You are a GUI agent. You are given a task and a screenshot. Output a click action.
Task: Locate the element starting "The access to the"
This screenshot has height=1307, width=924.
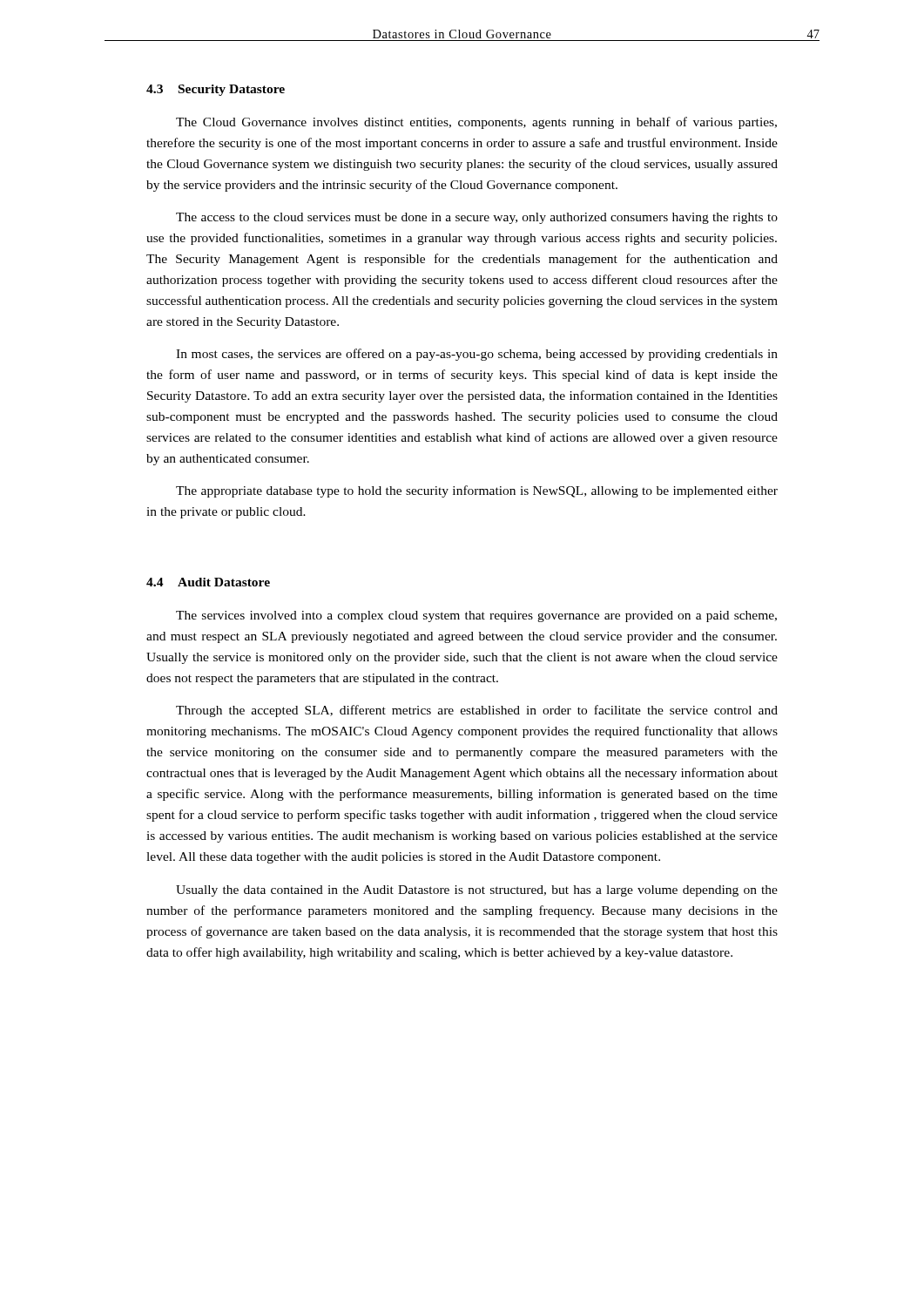pyautogui.click(x=462, y=269)
